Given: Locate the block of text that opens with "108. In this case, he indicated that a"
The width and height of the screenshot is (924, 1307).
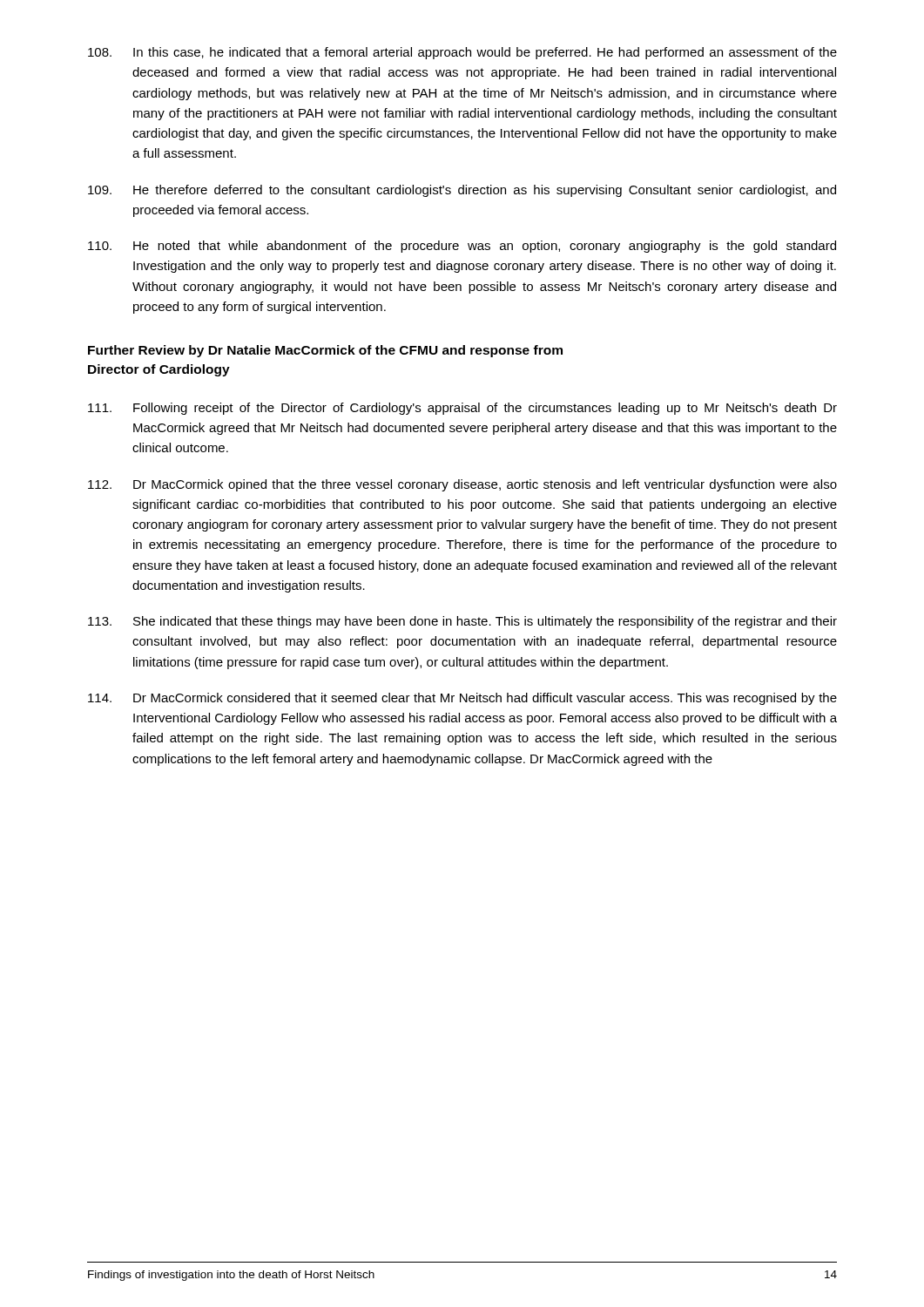Looking at the screenshot, I should click(462, 103).
